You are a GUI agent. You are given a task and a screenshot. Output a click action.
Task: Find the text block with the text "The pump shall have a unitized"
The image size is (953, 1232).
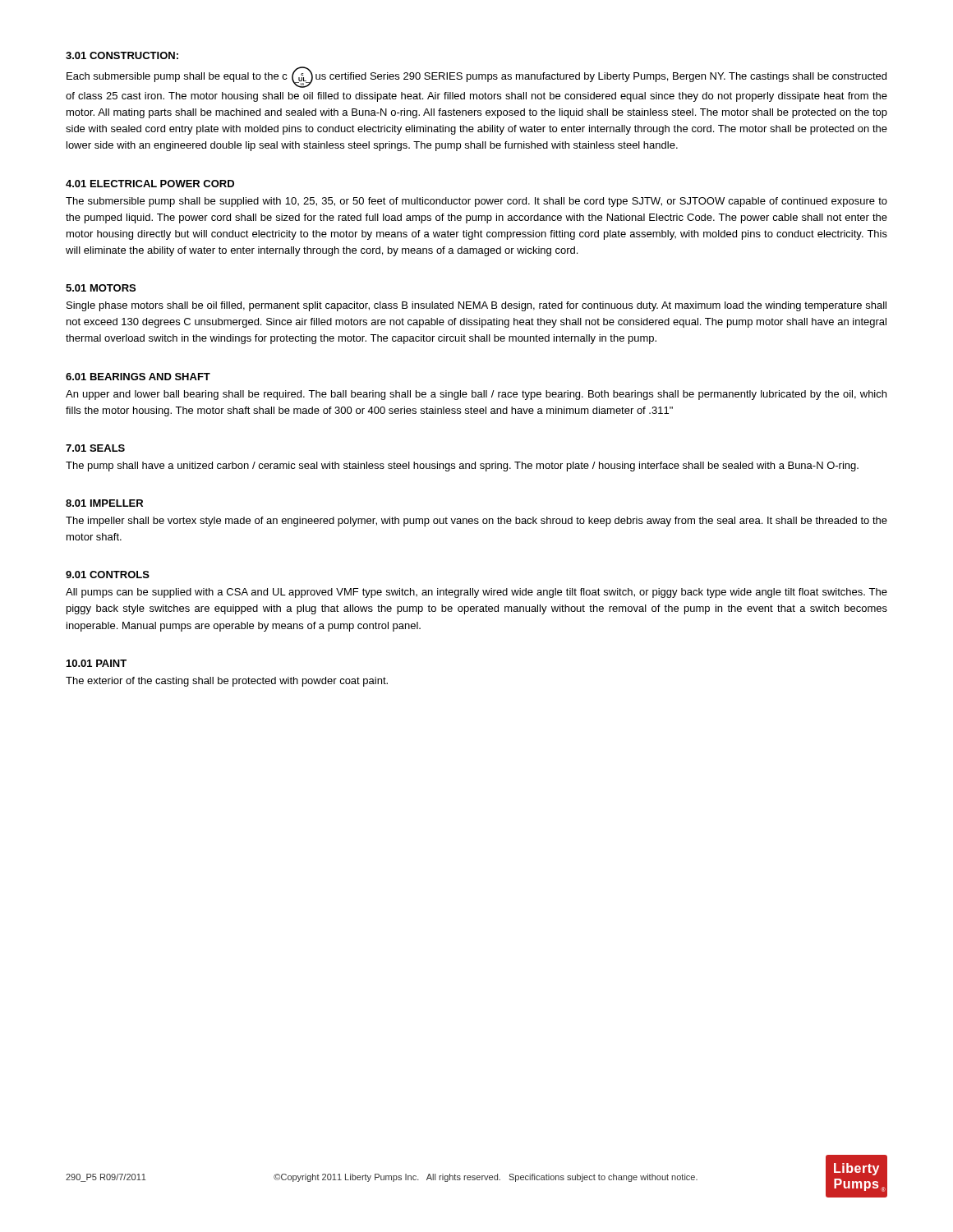[x=462, y=465]
